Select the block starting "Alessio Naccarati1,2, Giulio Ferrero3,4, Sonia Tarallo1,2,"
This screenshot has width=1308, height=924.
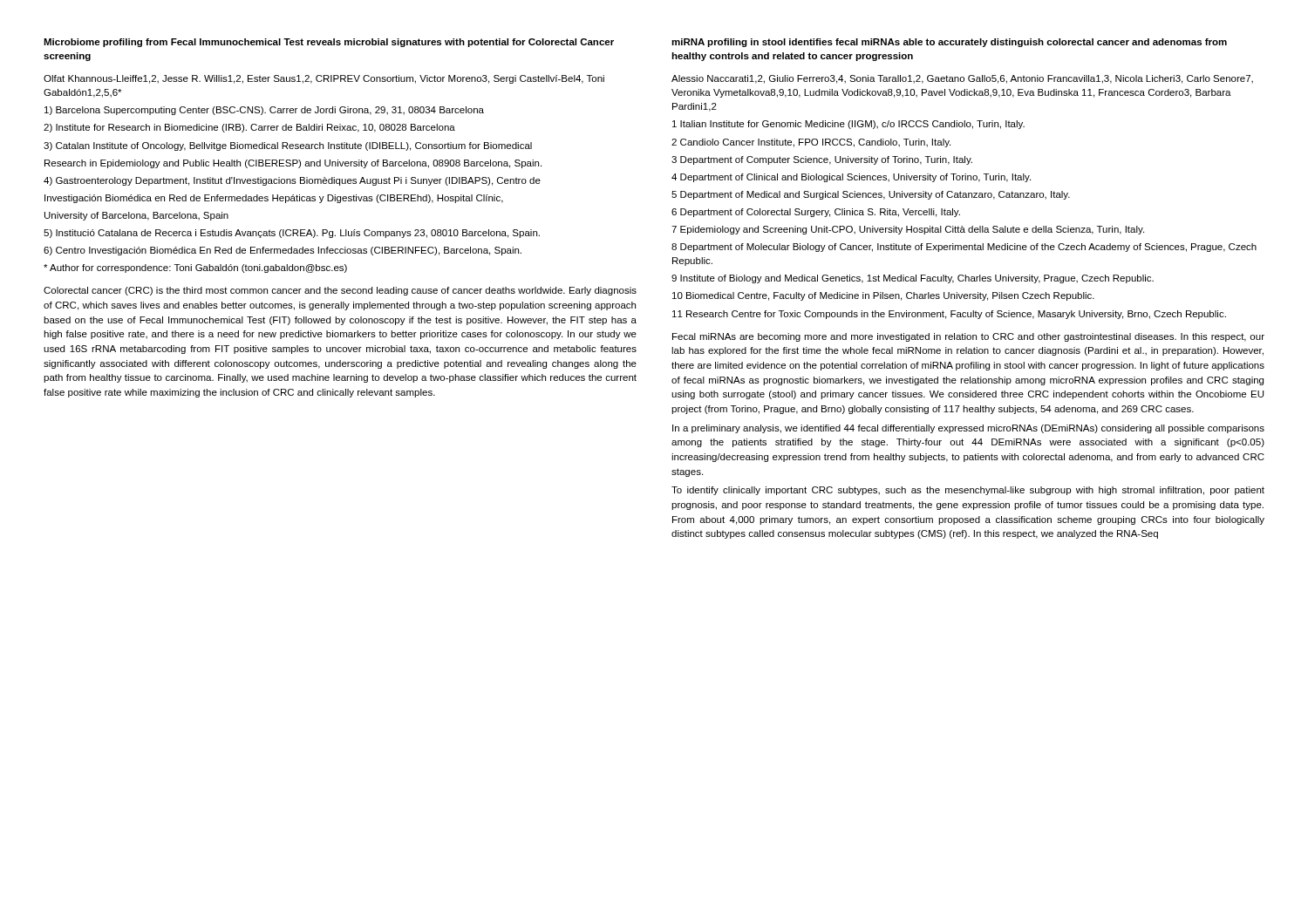coord(968,196)
